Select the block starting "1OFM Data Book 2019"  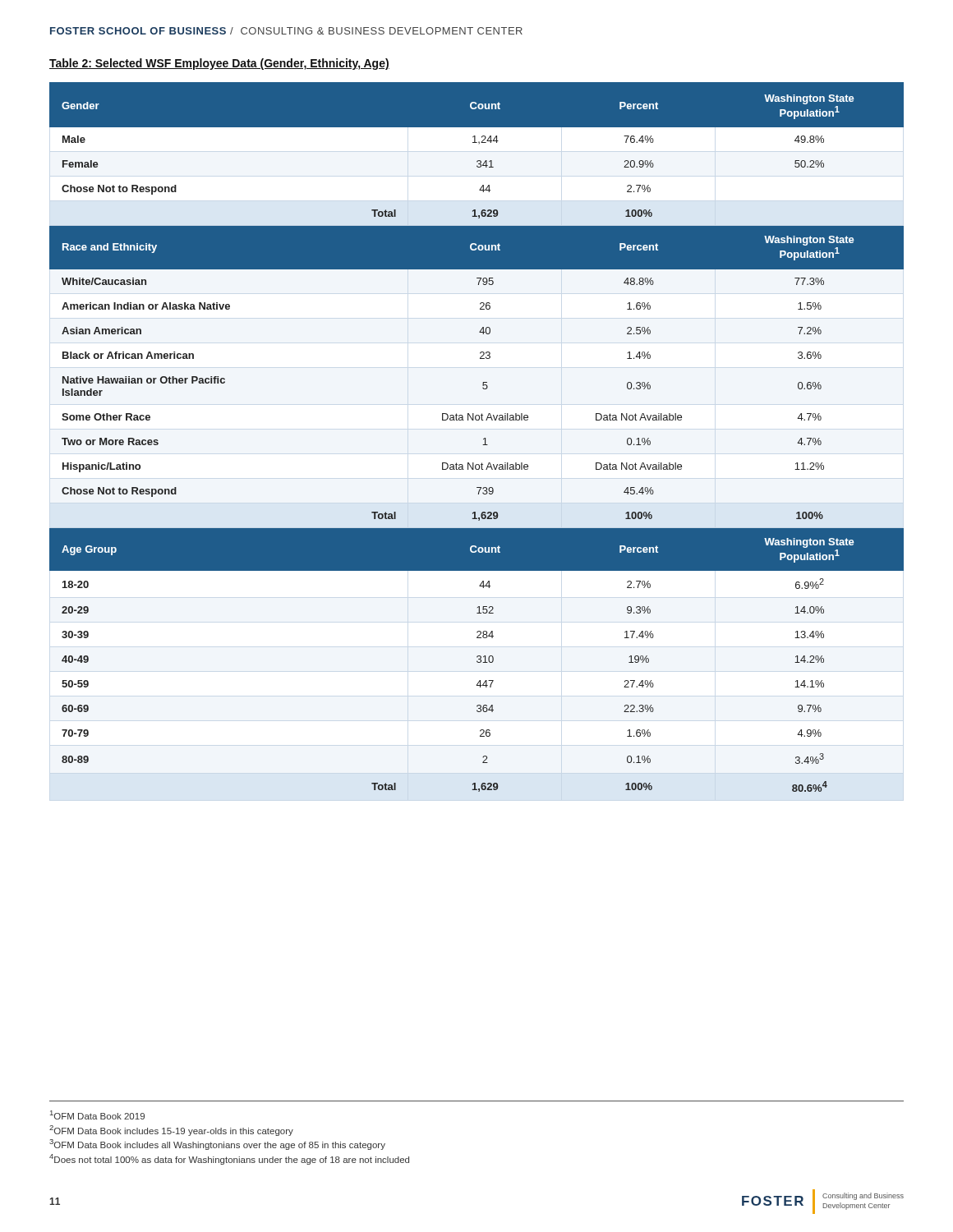(x=97, y=1114)
